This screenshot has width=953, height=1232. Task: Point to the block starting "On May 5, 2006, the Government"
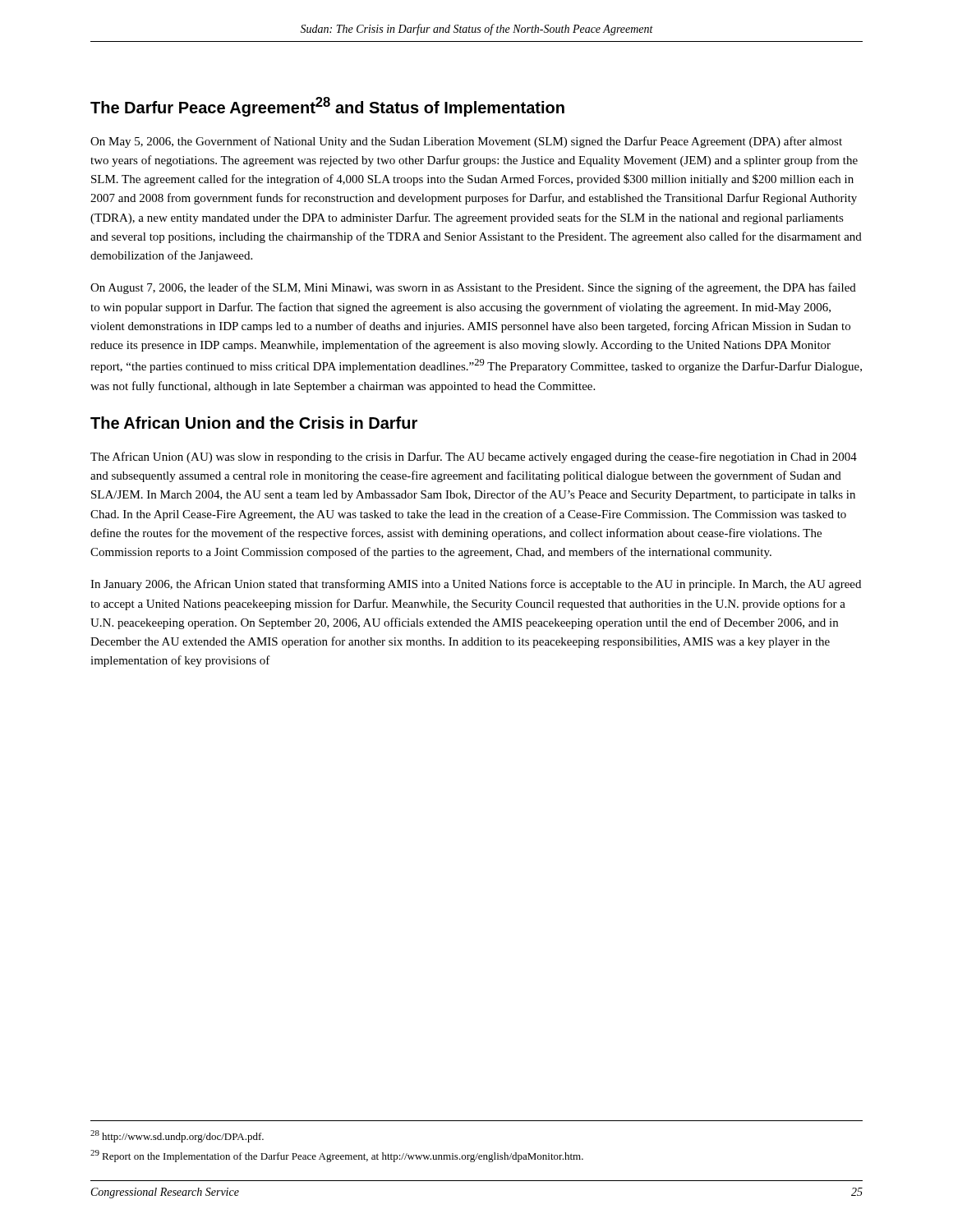pos(476,198)
